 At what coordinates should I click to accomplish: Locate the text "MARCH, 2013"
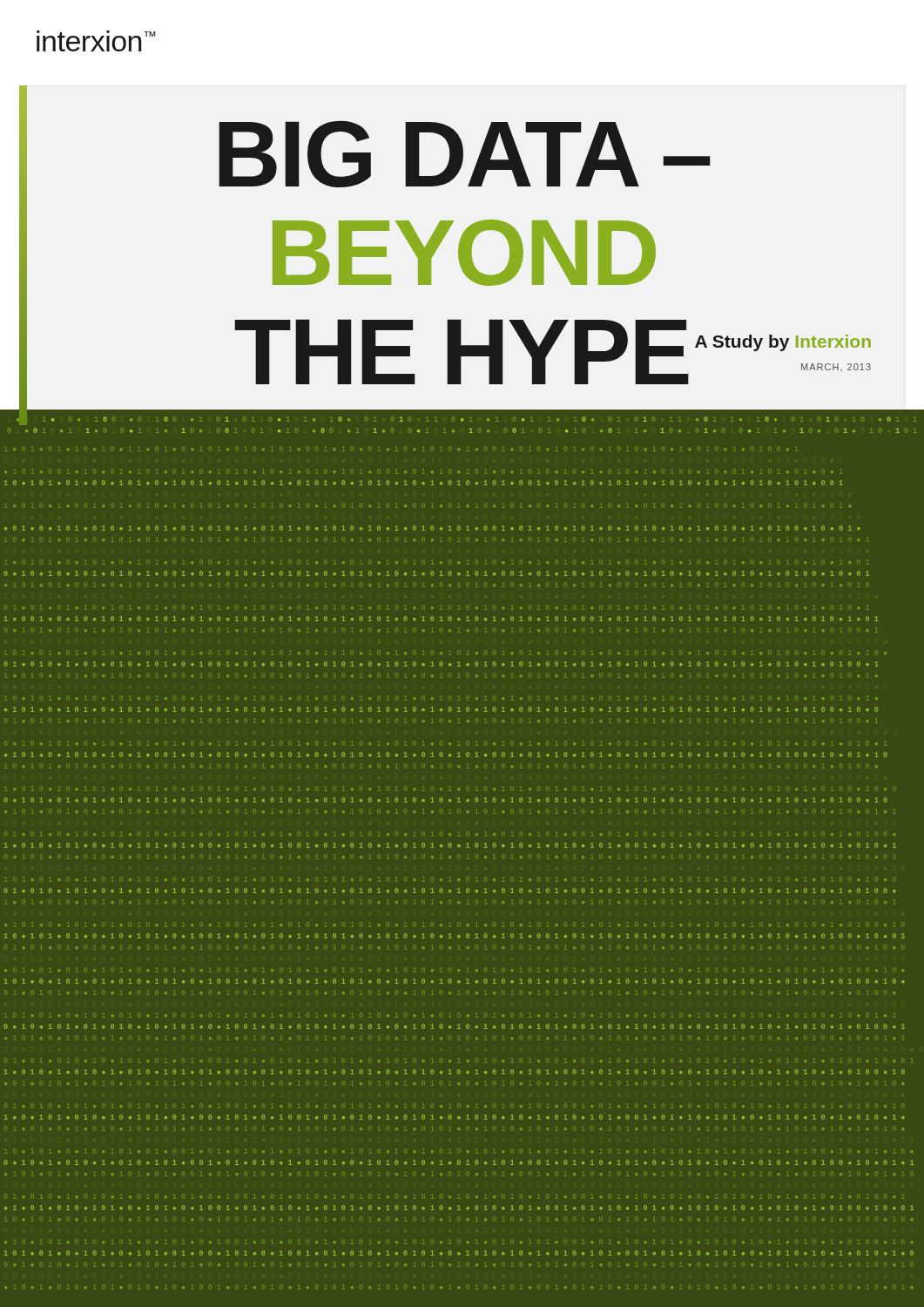tap(836, 367)
